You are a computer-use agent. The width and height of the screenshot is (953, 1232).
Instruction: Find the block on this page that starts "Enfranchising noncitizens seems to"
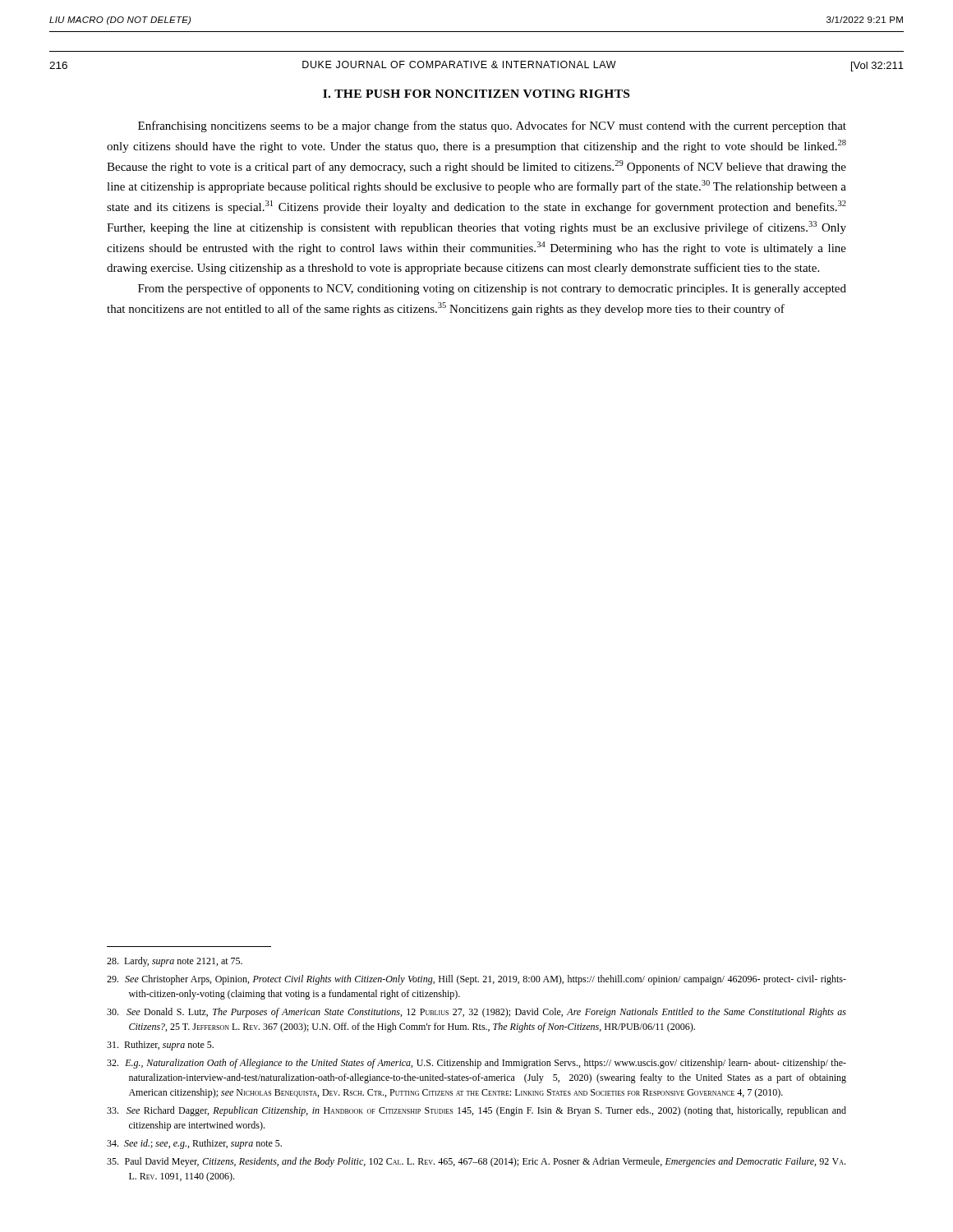476,197
